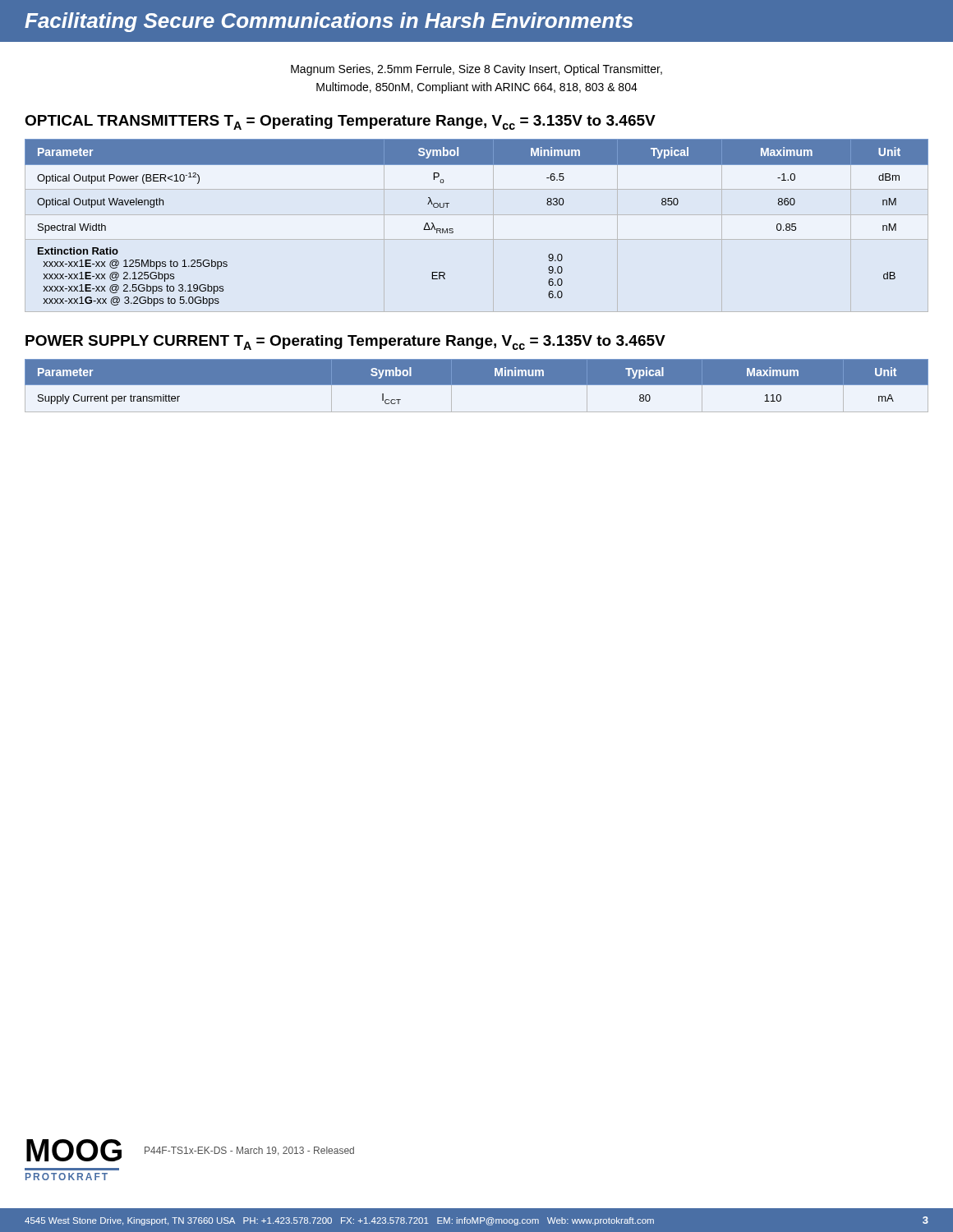Find the logo
This screenshot has width=953, height=1232.
(x=78, y=1156)
